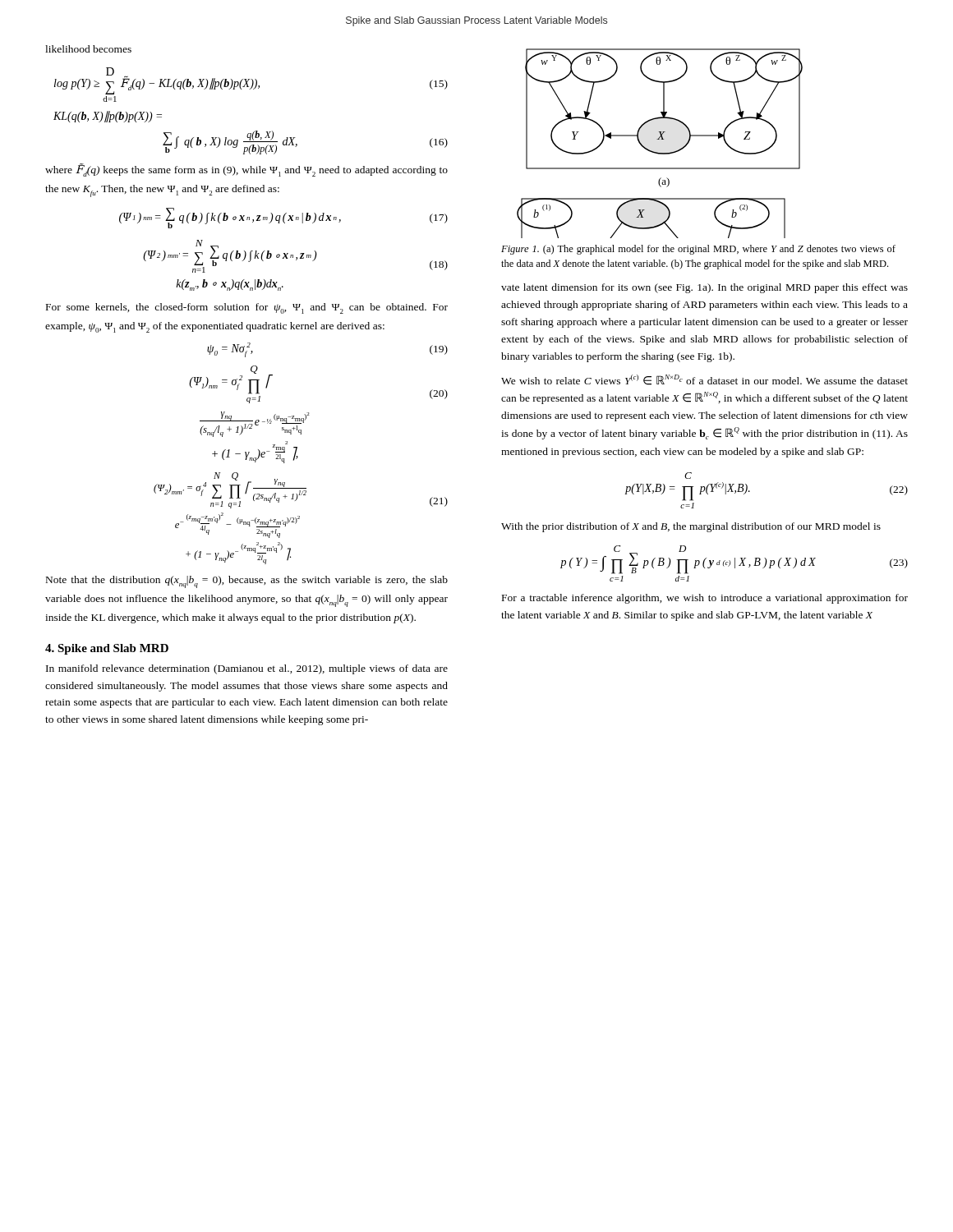Where does it say "ψ0 = Nσf2, (19)"?
This screenshot has height=1232, width=953.
point(246,349)
